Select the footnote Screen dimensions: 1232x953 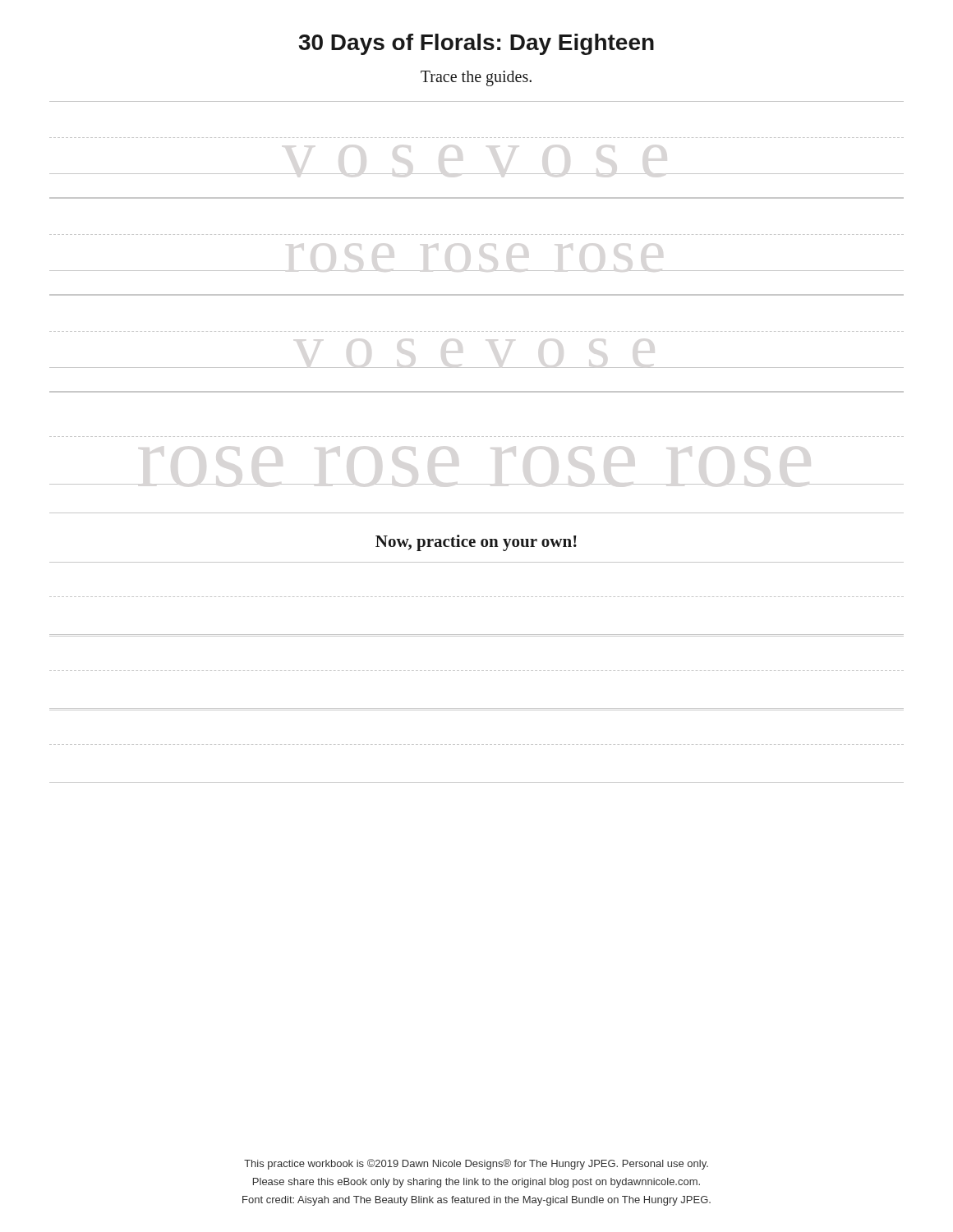pyautogui.click(x=476, y=1181)
